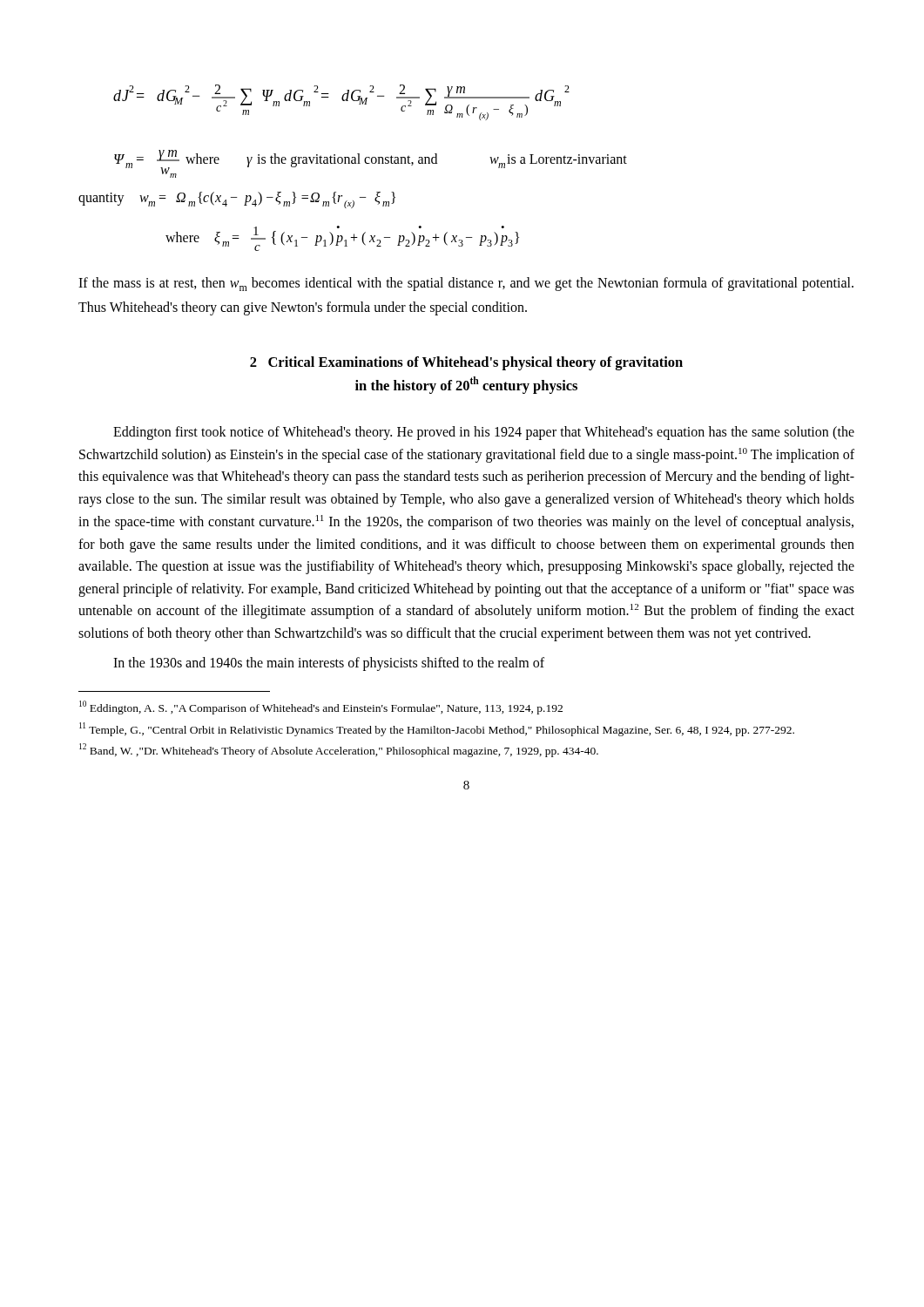
Task: Select the formula with the text "where ξ m = 1 c"
Action: pyautogui.click(x=435, y=237)
